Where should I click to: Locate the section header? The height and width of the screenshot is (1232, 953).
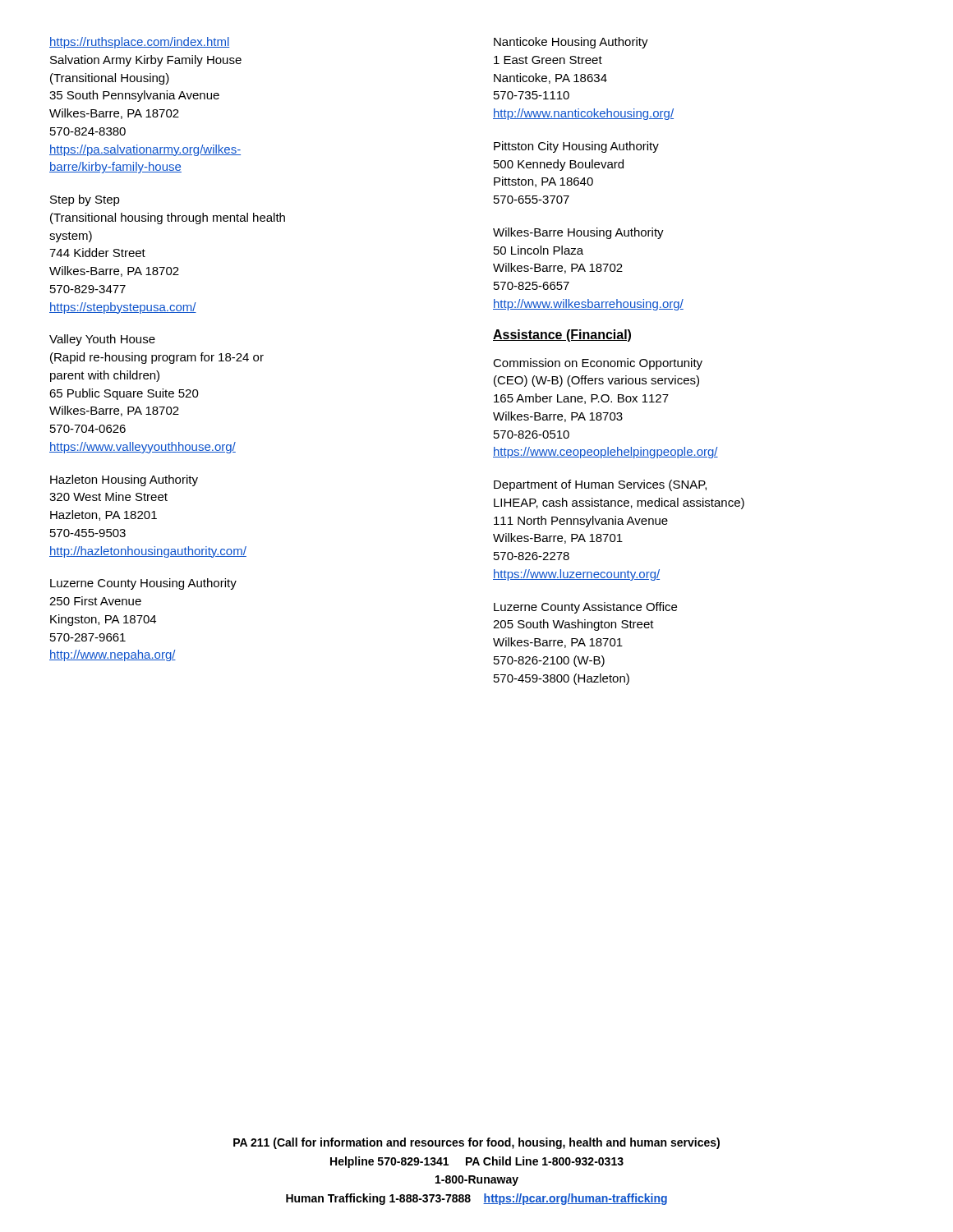[562, 334]
